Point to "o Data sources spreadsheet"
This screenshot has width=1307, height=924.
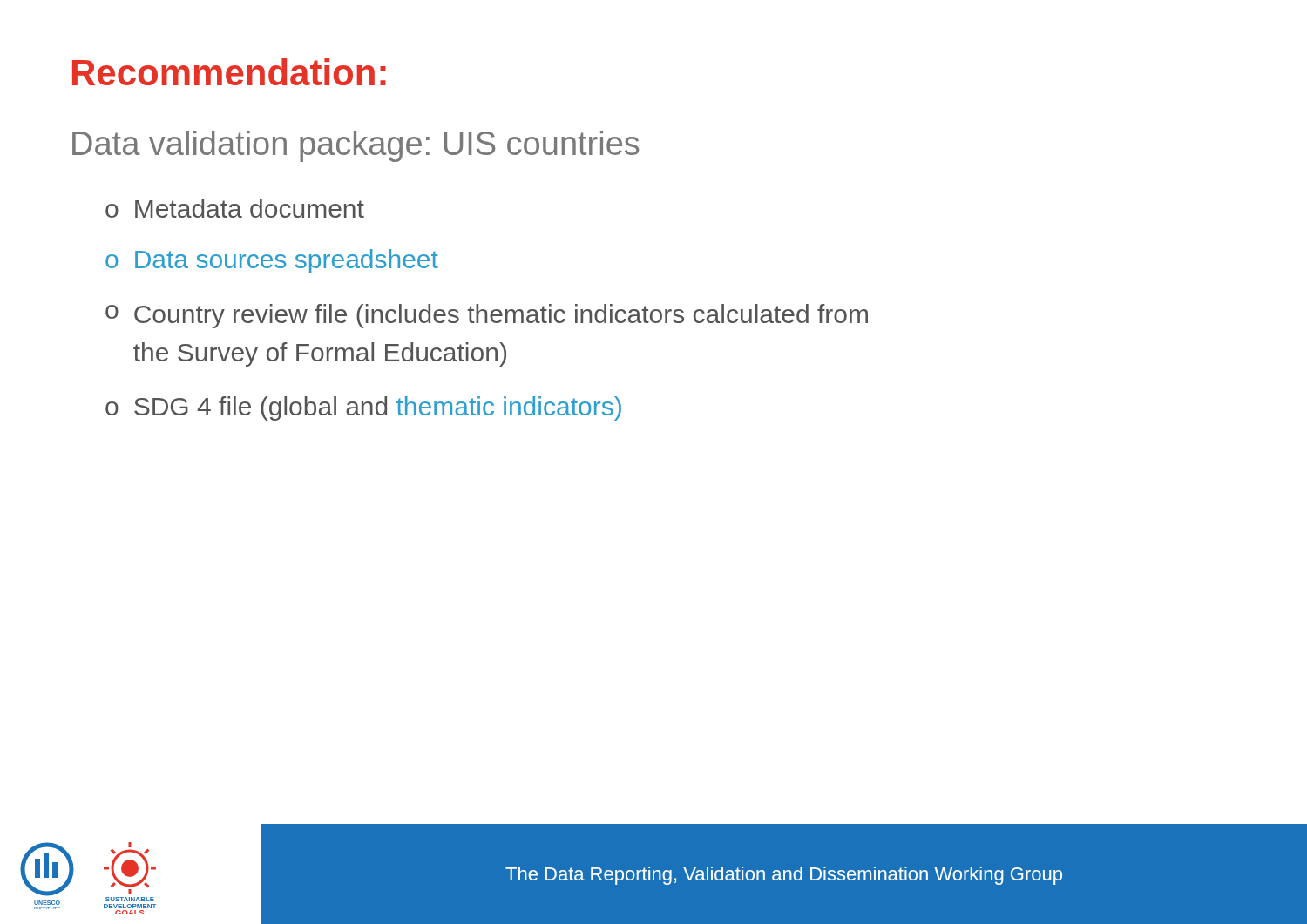tap(271, 260)
